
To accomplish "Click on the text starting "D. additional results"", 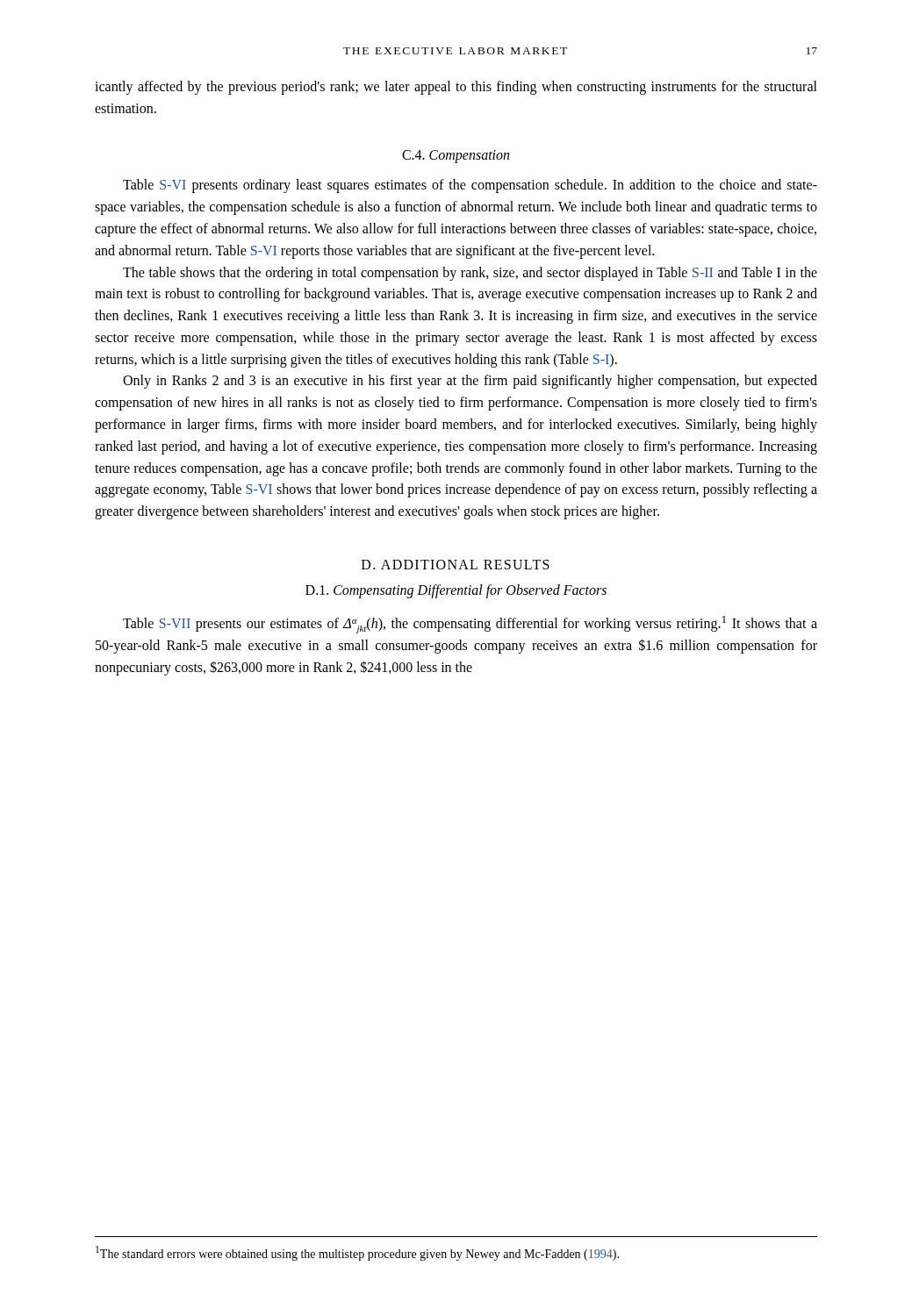I will pyautogui.click(x=456, y=565).
